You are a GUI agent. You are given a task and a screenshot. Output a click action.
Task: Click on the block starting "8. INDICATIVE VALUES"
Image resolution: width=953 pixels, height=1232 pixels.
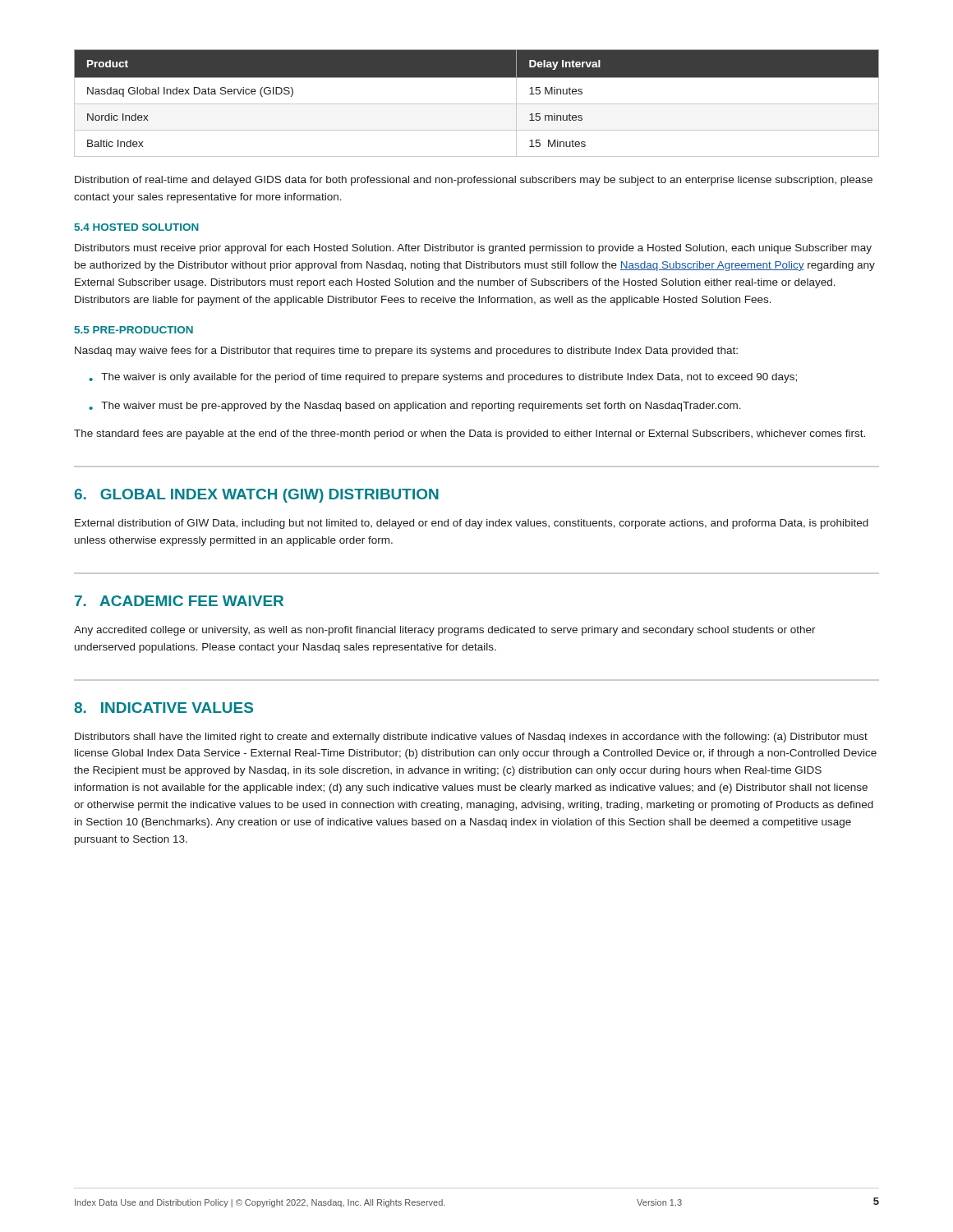pos(164,707)
